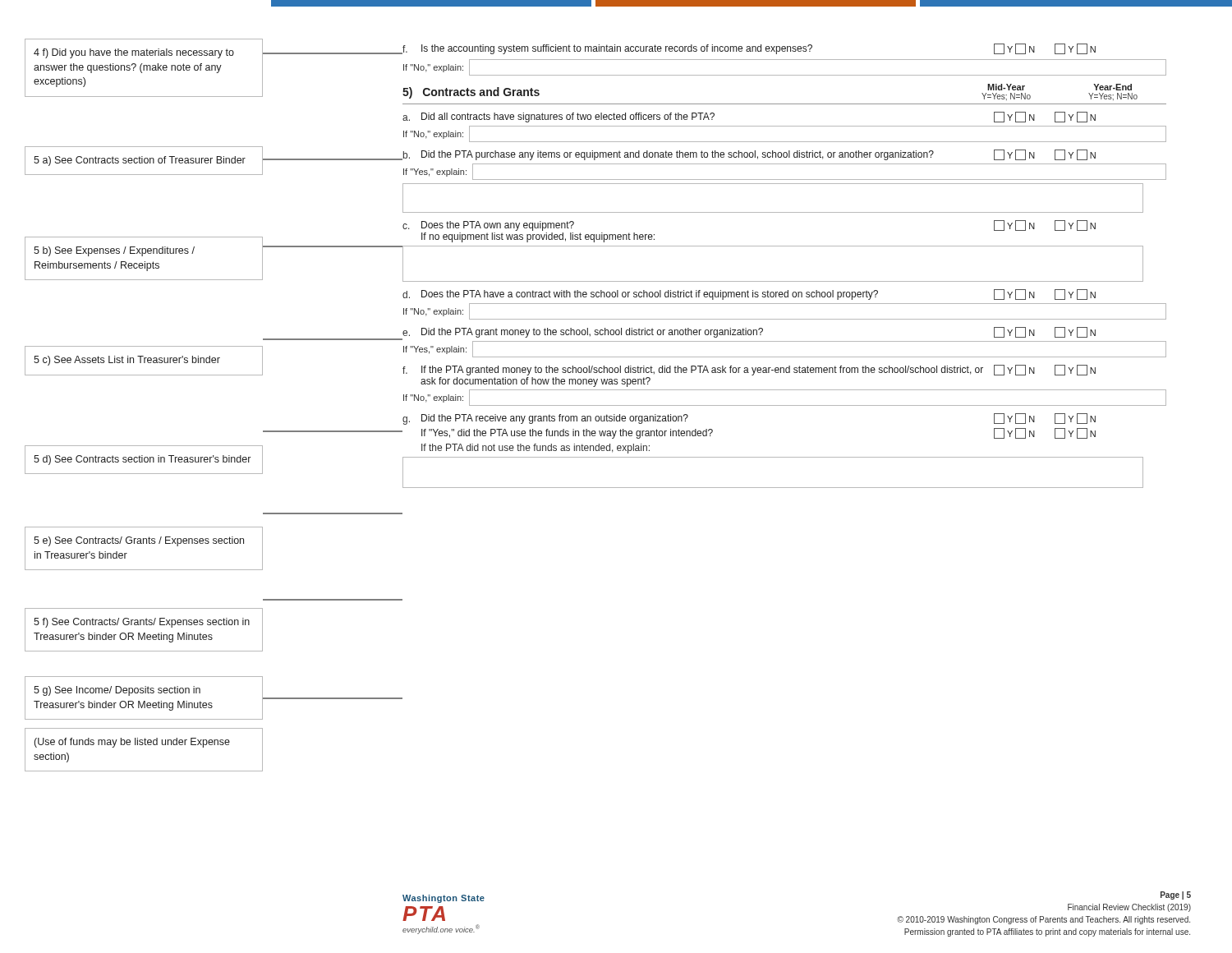Image resolution: width=1232 pixels, height=953 pixels.
Task: Click on the element starting "5 f) See Contracts/ Grants/ Expenses section in"
Action: pos(142,629)
